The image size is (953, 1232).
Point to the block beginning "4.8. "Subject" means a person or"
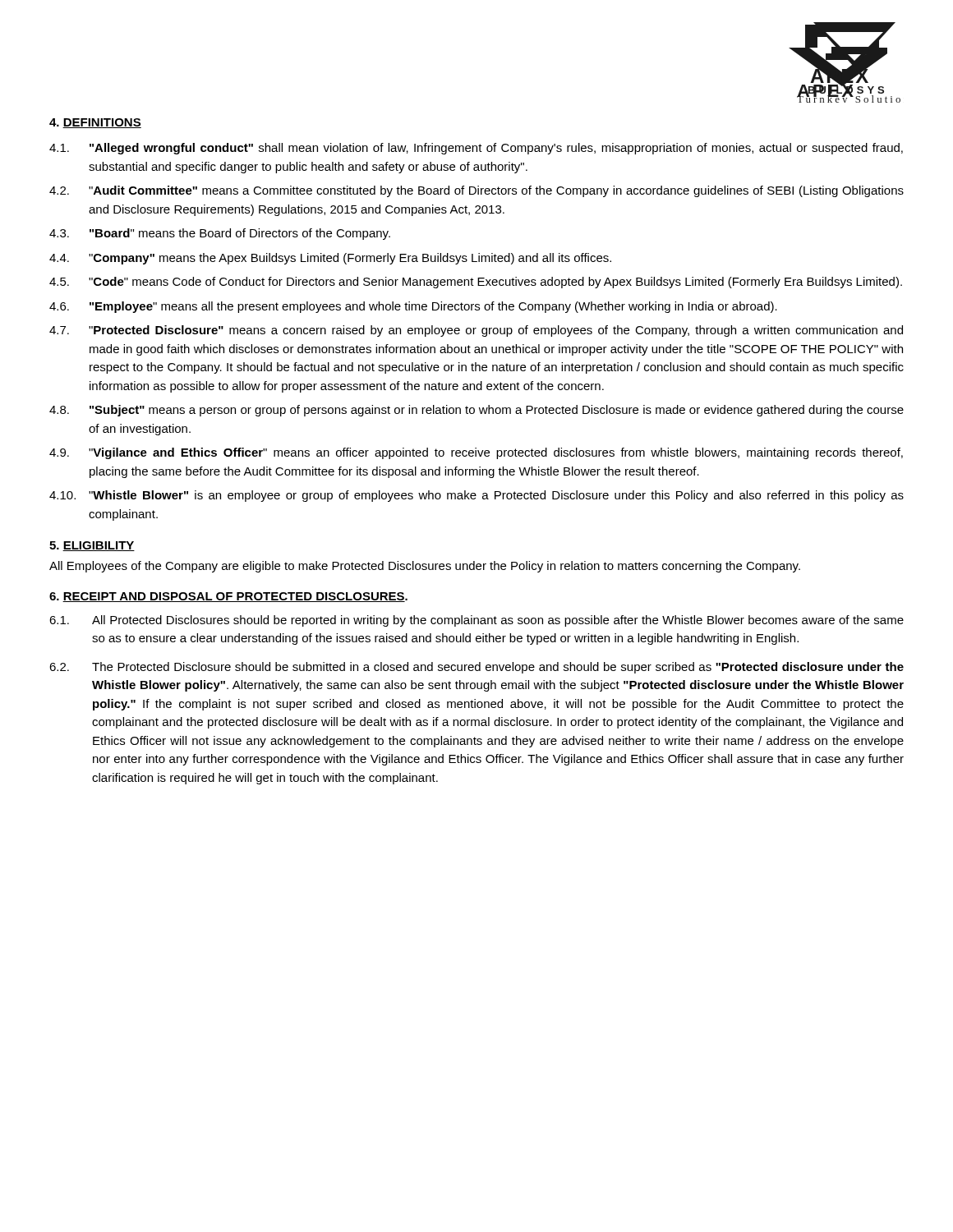[476, 419]
